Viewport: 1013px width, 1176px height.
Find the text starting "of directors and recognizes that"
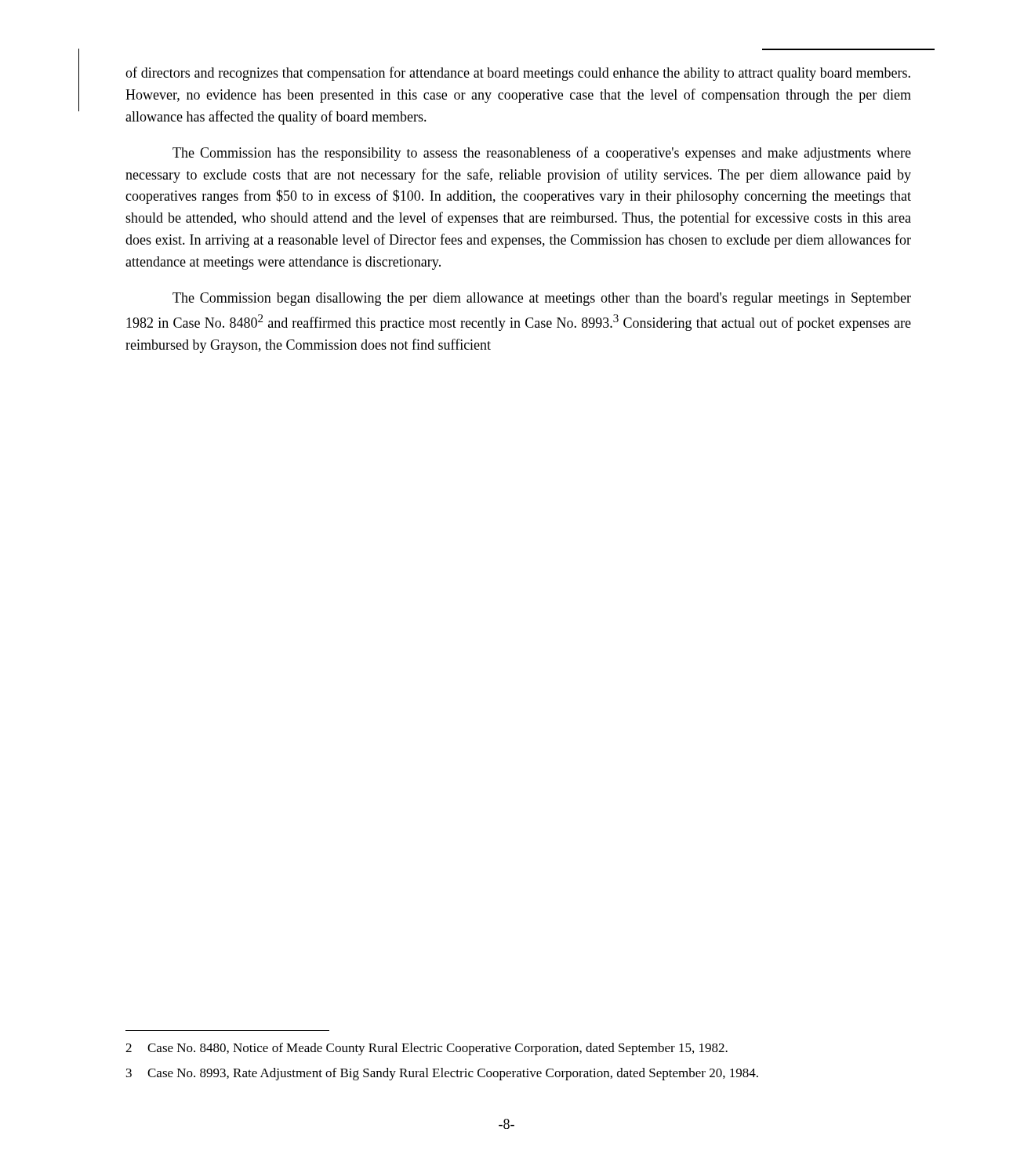point(518,95)
